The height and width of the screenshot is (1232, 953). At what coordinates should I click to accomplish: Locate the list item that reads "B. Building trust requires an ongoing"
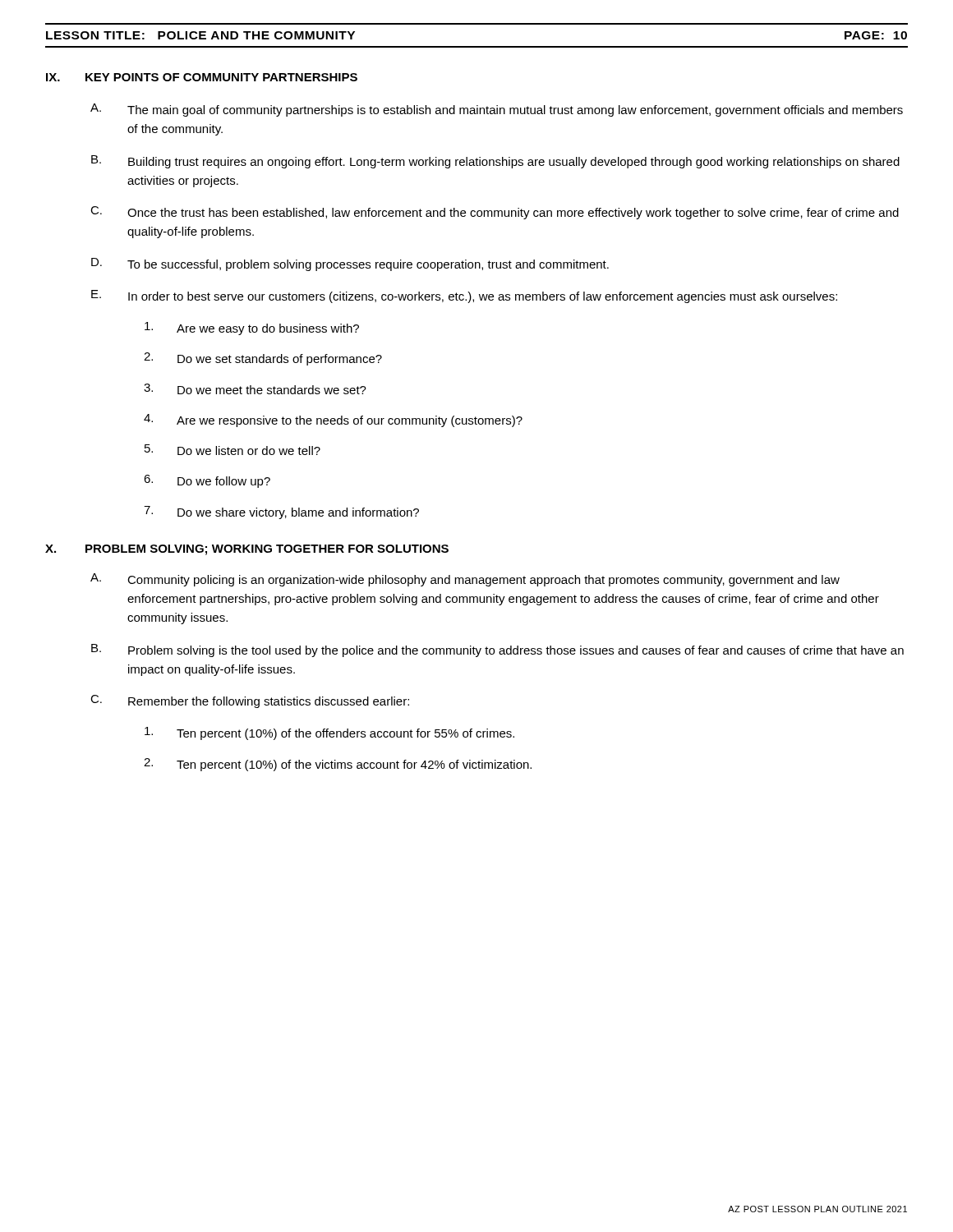click(499, 171)
